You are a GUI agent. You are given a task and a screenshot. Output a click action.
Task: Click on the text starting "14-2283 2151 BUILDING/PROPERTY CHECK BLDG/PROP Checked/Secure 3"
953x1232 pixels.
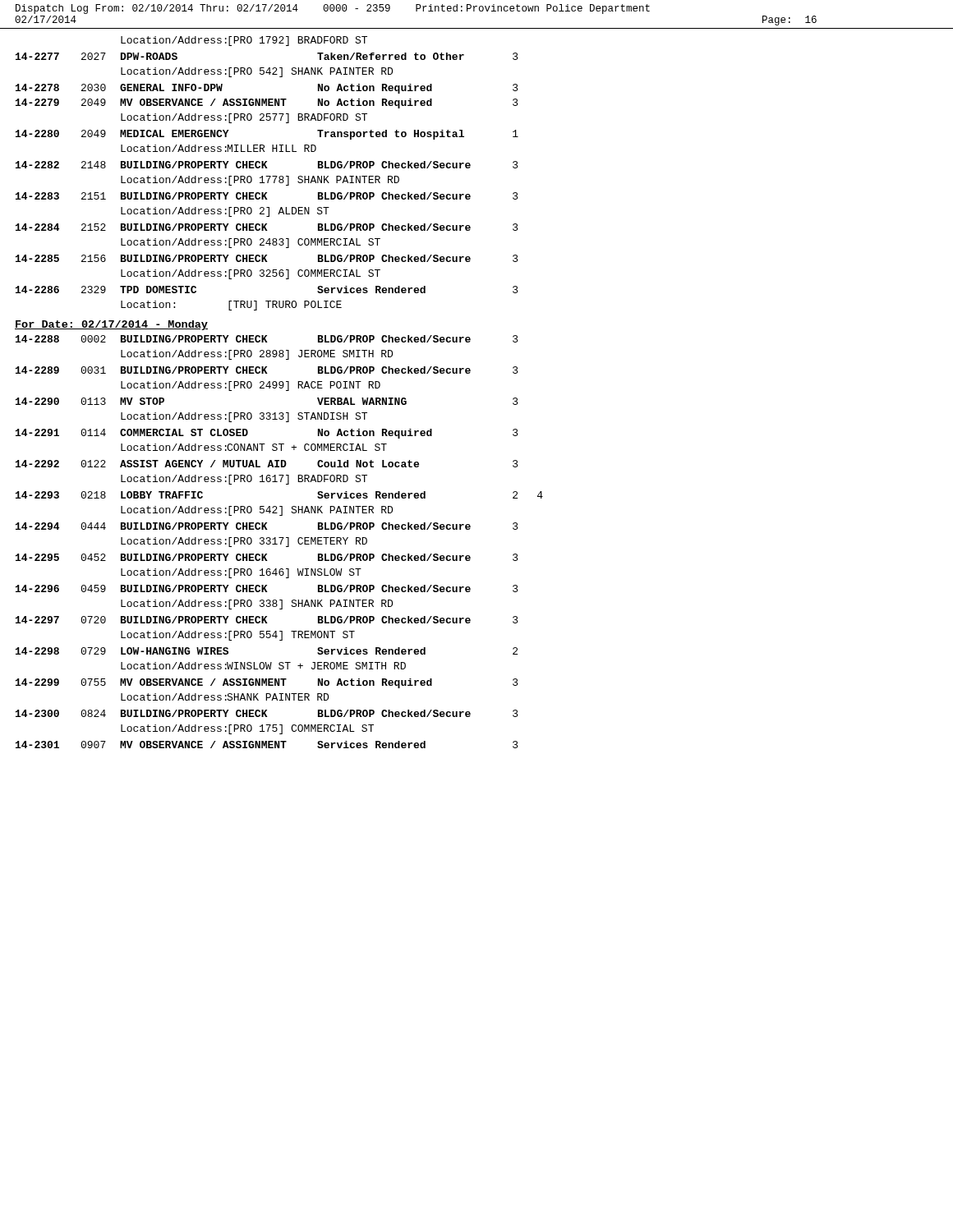(476, 204)
